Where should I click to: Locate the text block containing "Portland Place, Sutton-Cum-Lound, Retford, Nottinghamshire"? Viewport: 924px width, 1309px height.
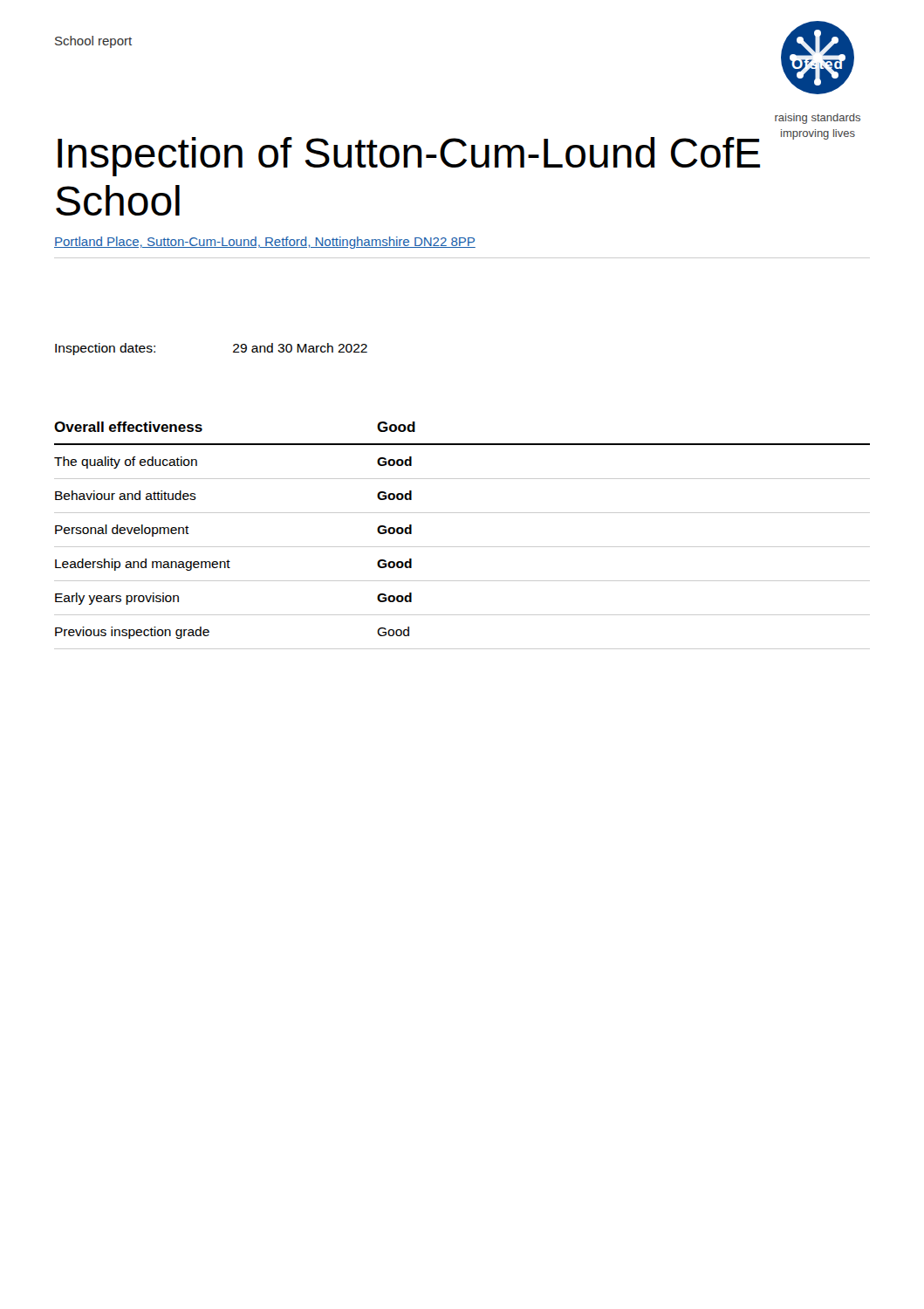(x=265, y=242)
